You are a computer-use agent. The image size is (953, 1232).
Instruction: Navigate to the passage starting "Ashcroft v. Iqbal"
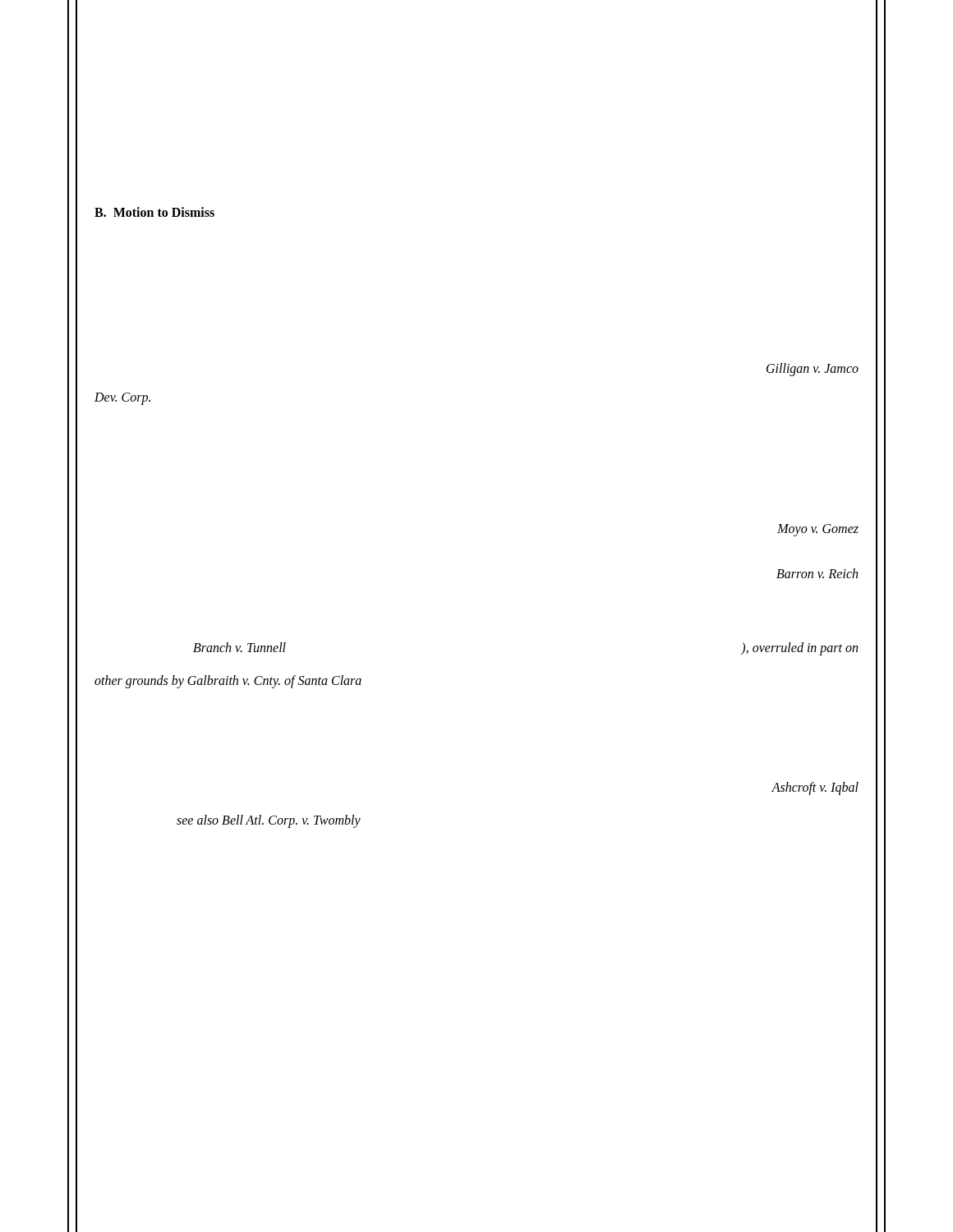click(x=815, y=787)
